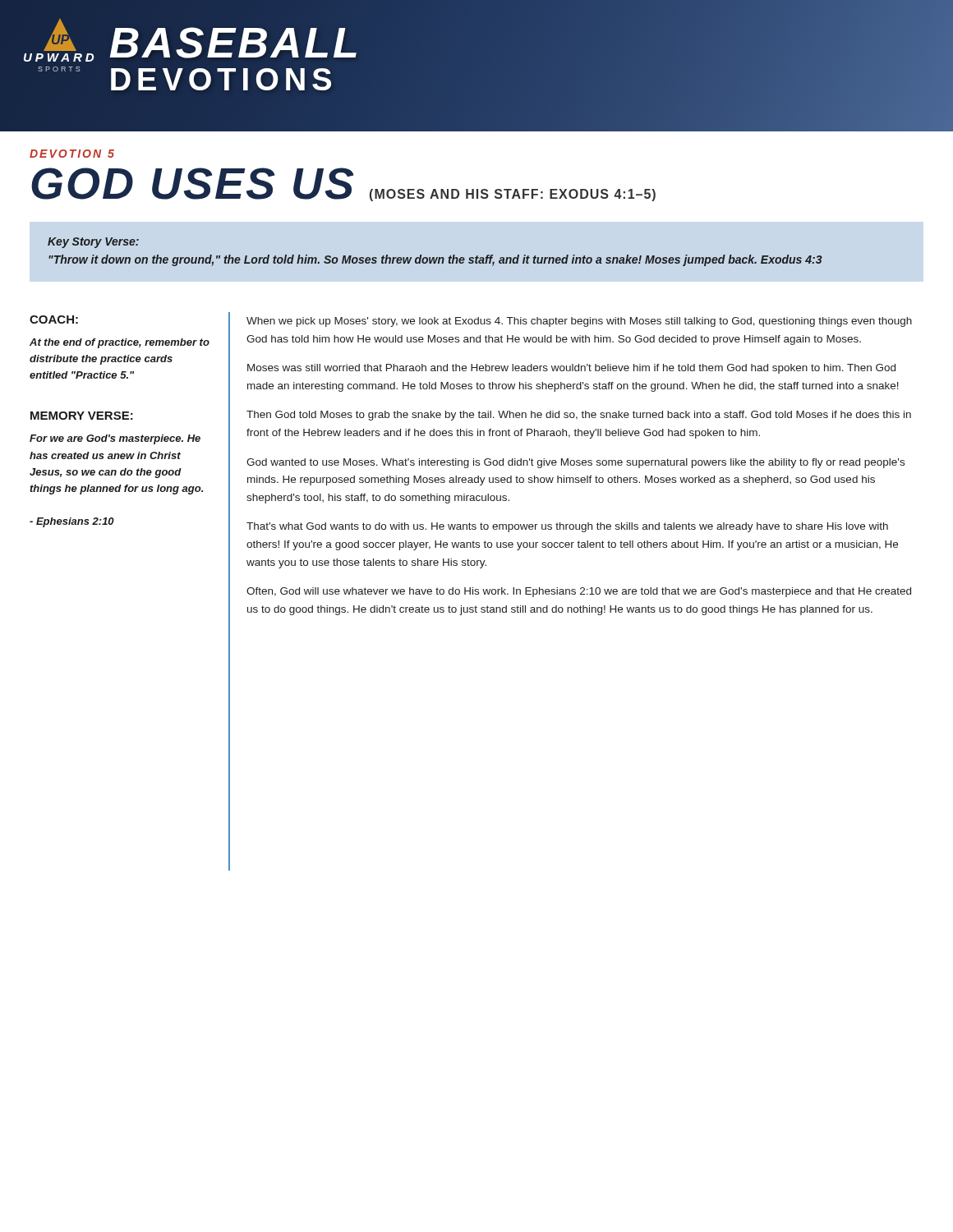The image size is (953, 1232).
Task: Locate the text block that reads "Moses was still worried that Pharaoh and"
Action: (x=573, y=377)
